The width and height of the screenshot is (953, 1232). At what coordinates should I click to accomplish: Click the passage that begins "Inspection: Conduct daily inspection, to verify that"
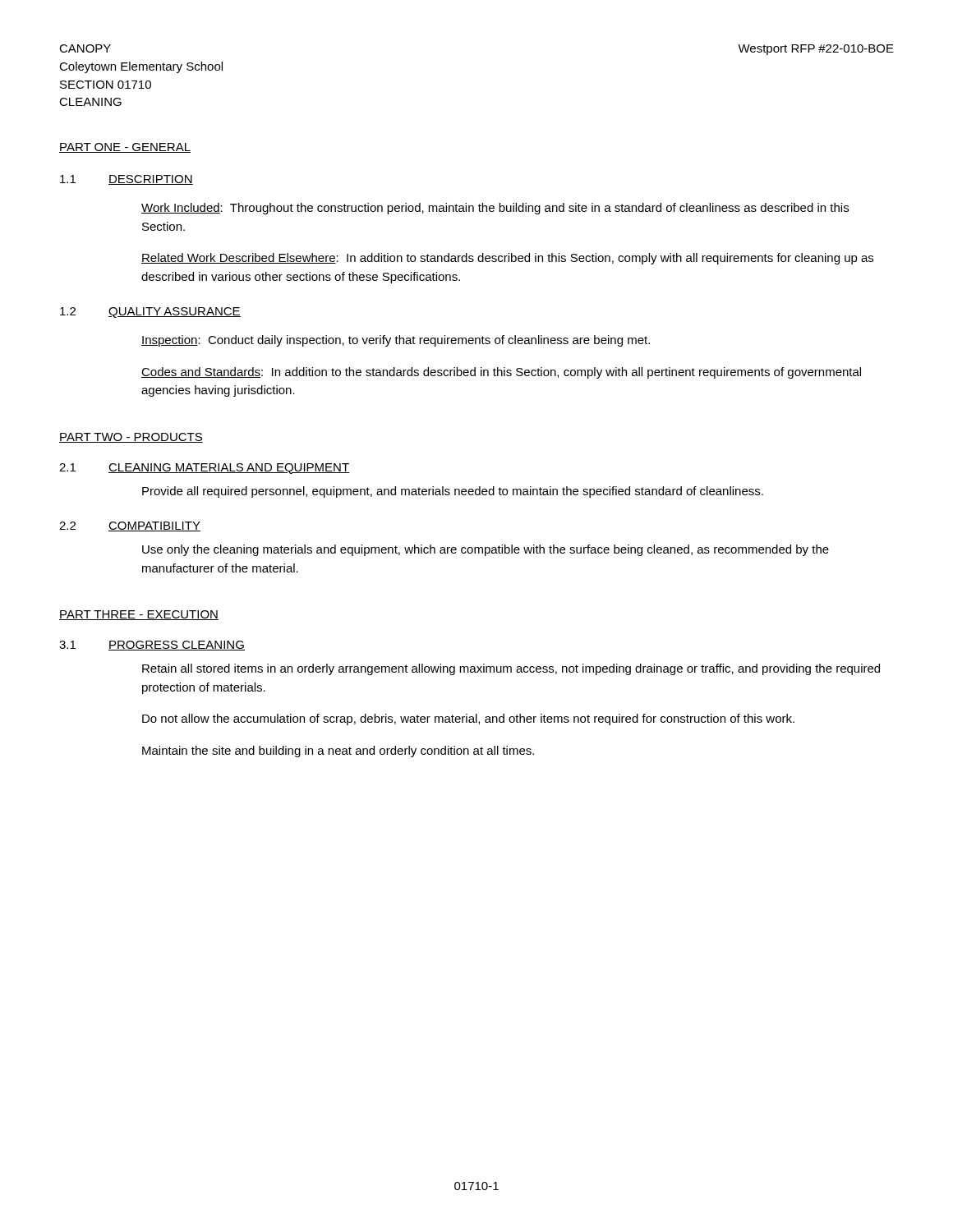396,340
